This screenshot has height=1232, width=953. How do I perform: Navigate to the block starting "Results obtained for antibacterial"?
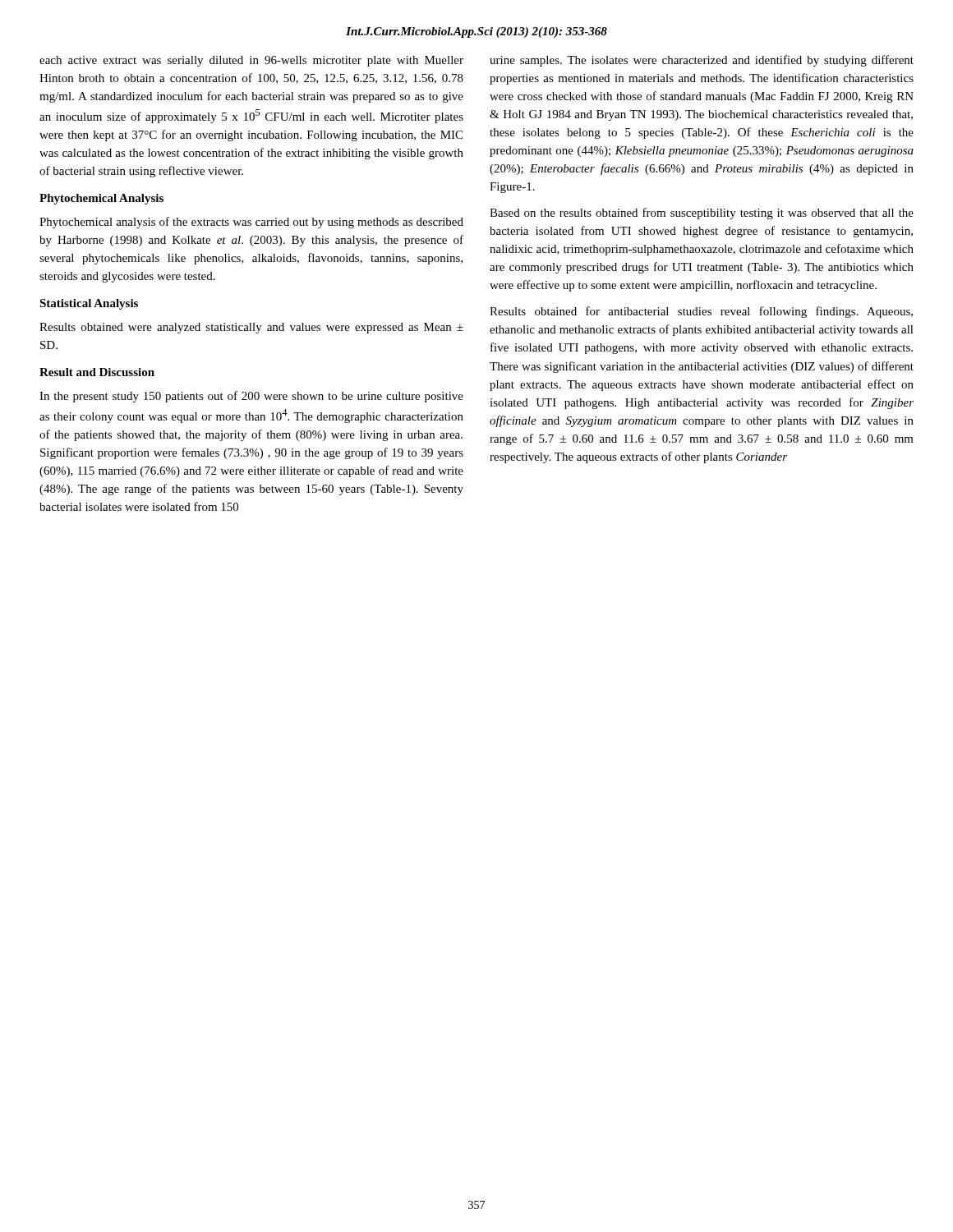(702, 384)
